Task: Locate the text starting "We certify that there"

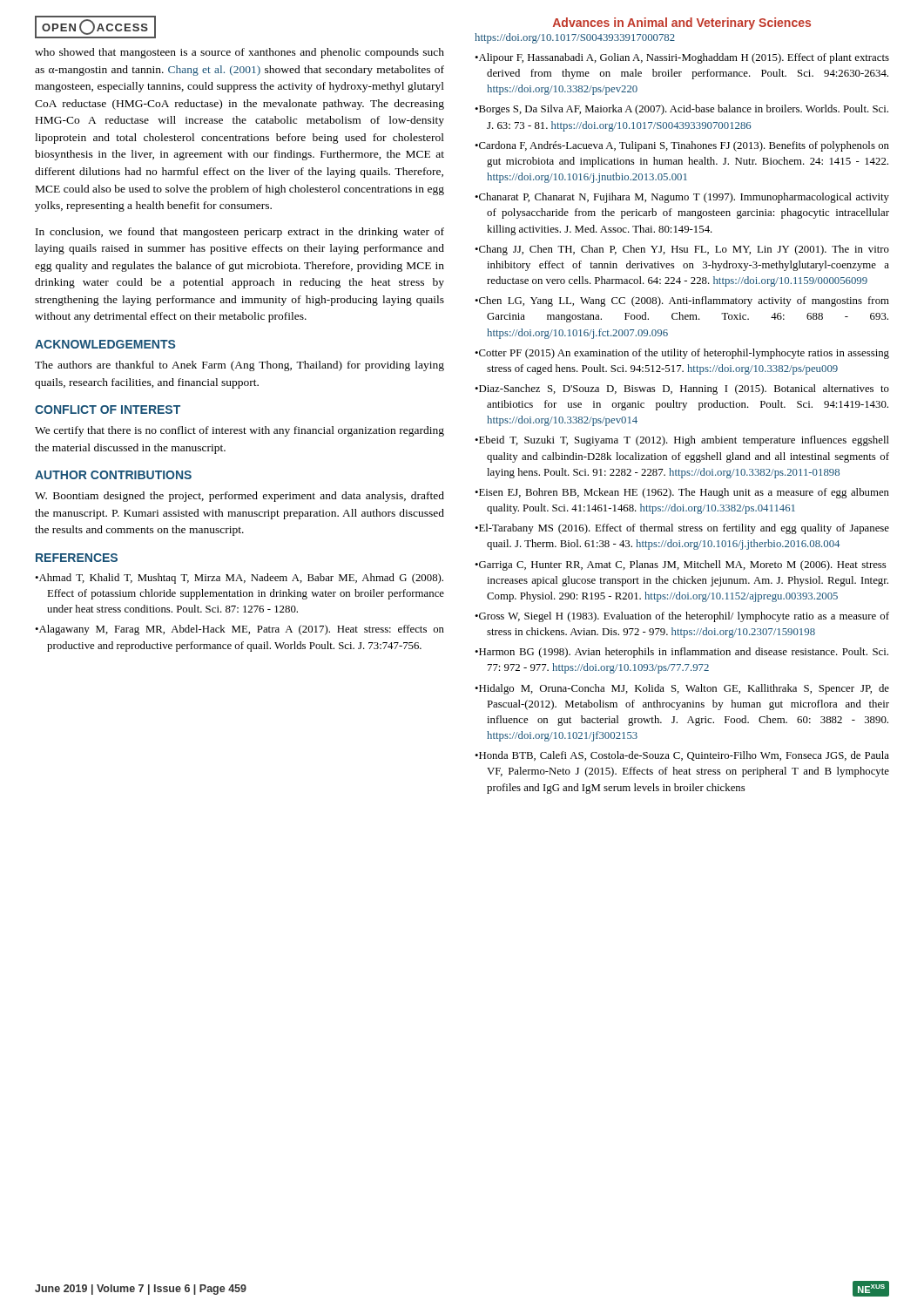Action: pyautogui.click(x=240, y=439)
